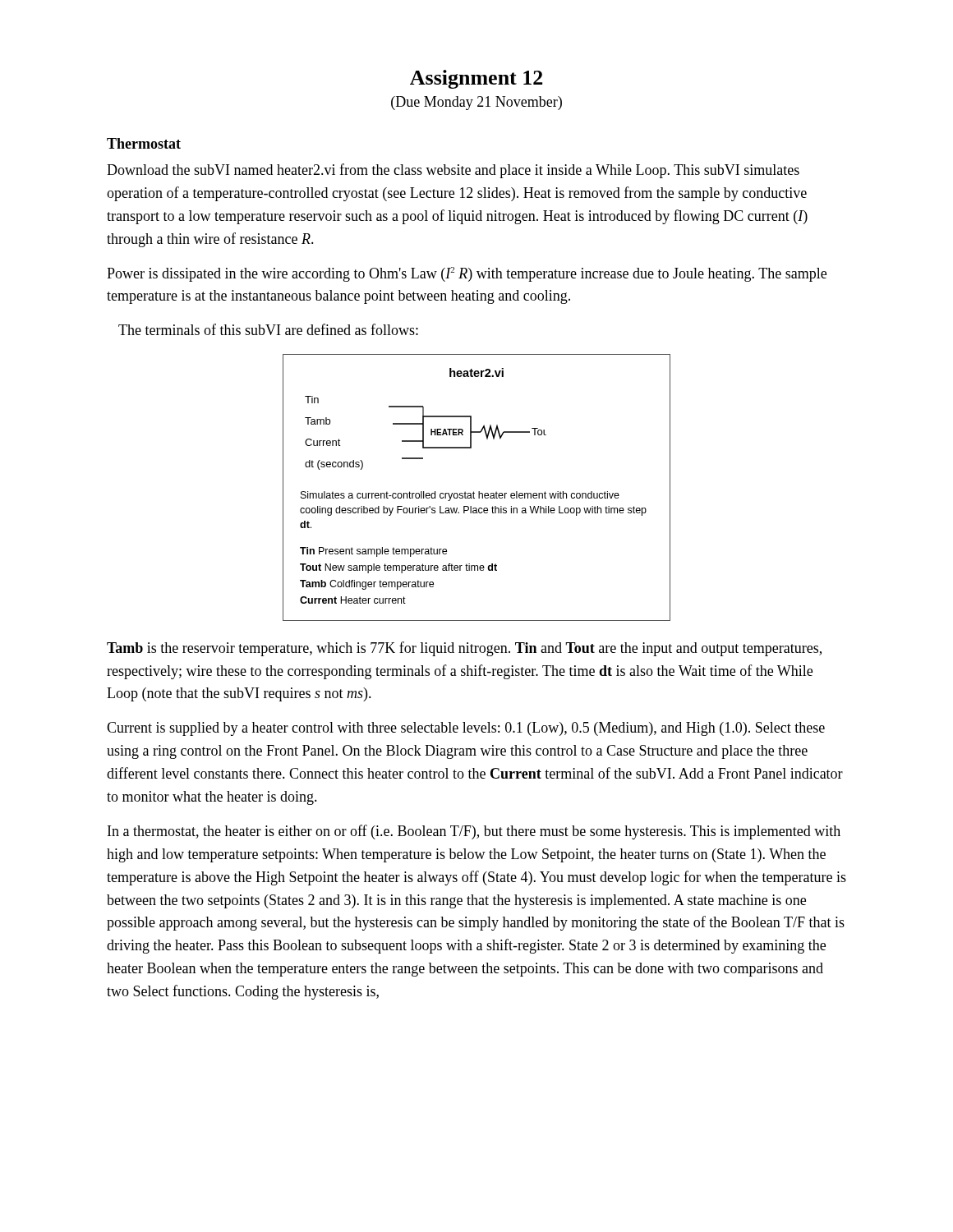Find the block starting "In a thermostat, the"
The width and height of the screenshot is (953, 1232).
pyautogui.click(x=476, y=911)
